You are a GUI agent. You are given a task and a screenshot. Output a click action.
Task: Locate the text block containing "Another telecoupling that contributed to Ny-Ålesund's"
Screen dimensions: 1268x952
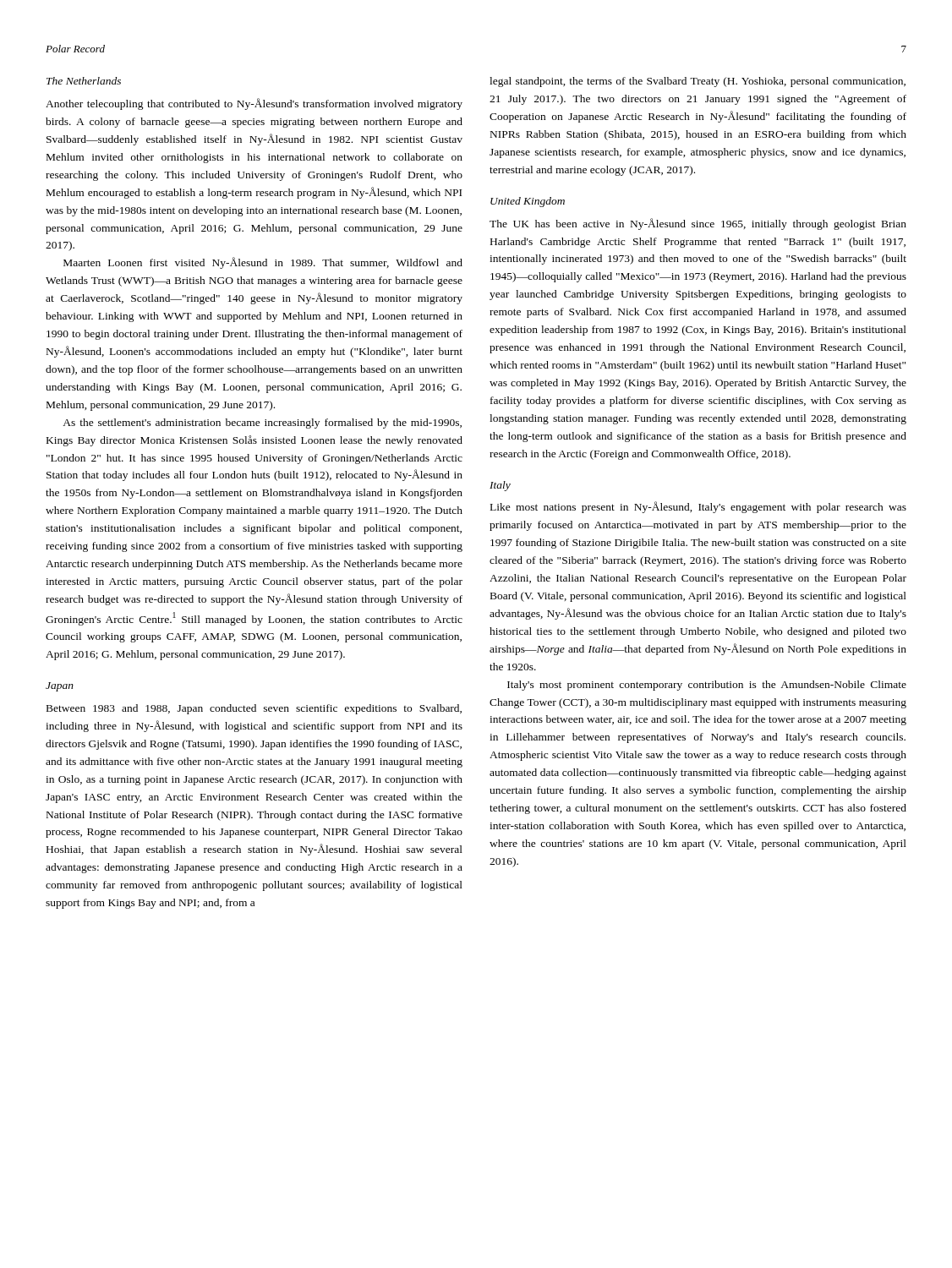(x=254, y=380)
